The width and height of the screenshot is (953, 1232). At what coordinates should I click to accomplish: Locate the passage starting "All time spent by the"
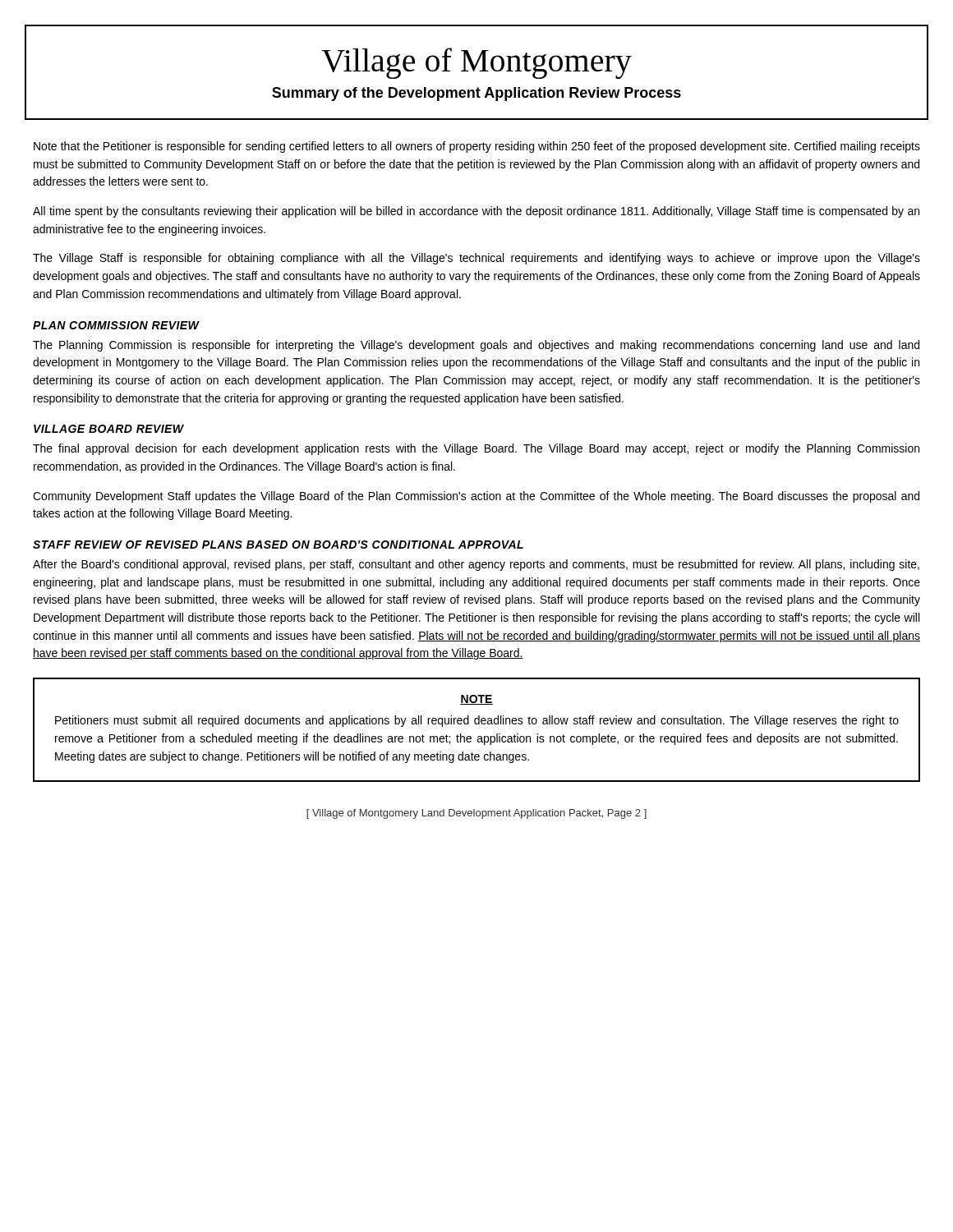(476, 220)
